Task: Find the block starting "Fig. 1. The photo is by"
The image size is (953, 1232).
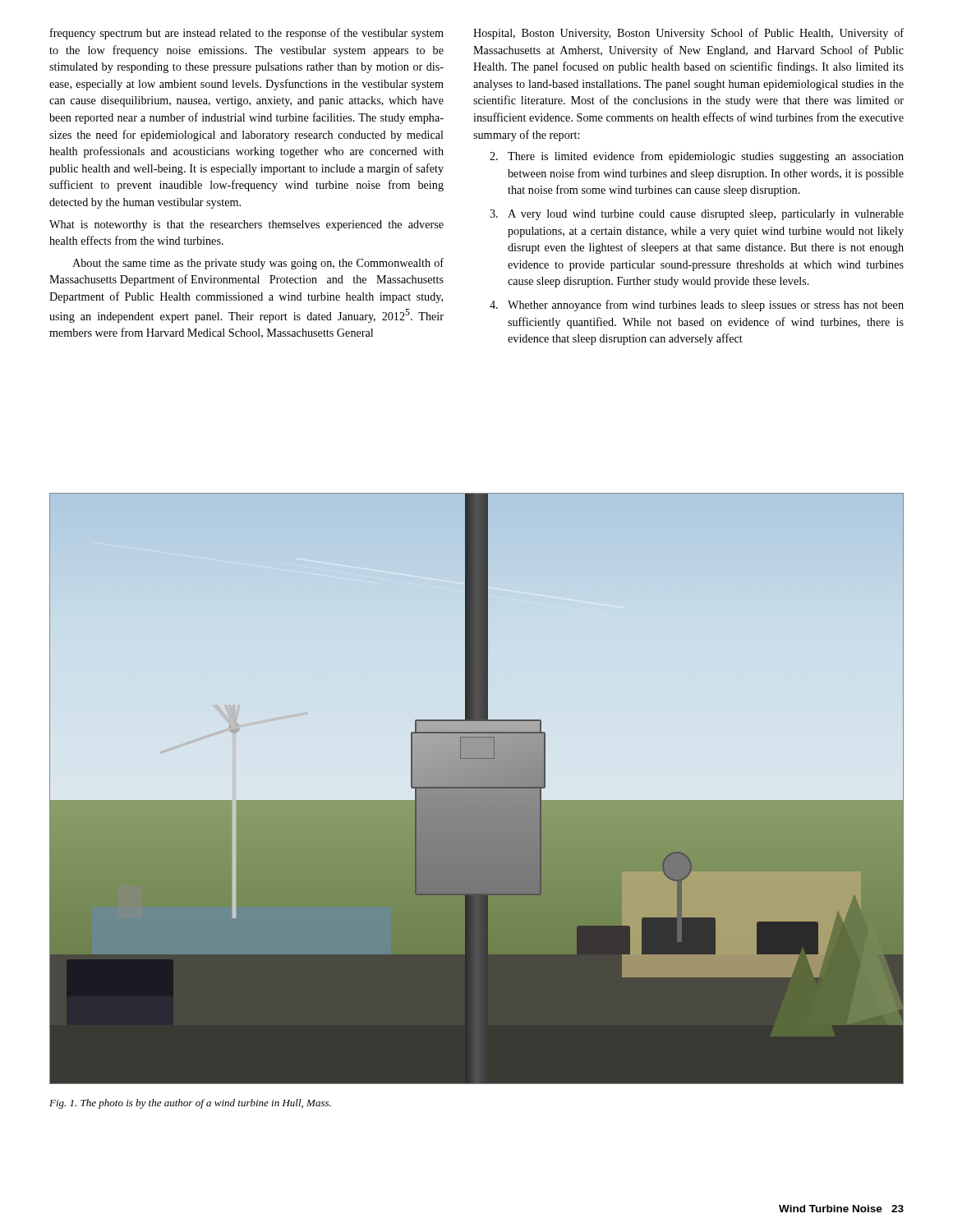Action: pyautogui.click(x=191, y=1103)
